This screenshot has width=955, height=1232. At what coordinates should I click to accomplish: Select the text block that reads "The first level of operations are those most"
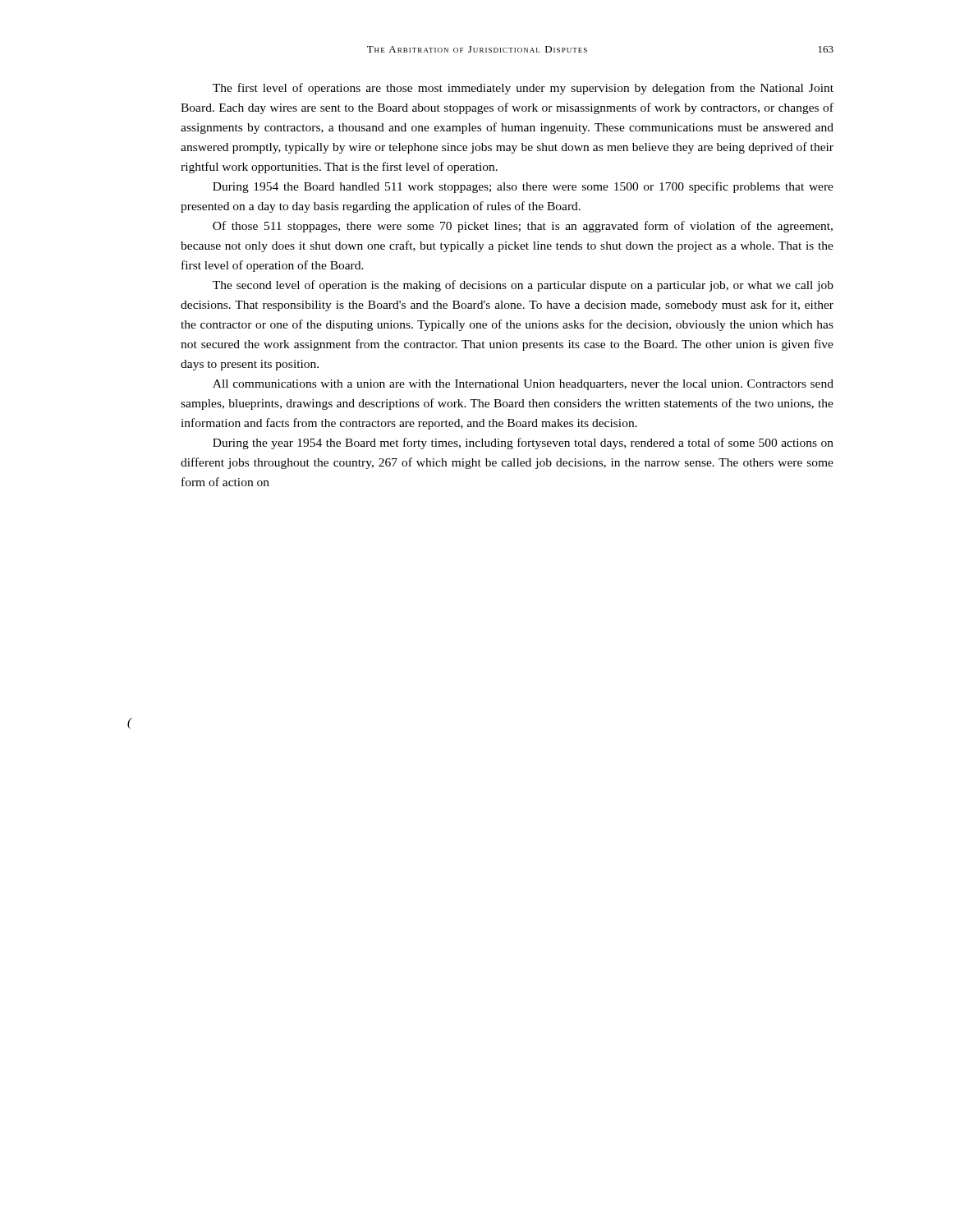click(x=507, y=127)
